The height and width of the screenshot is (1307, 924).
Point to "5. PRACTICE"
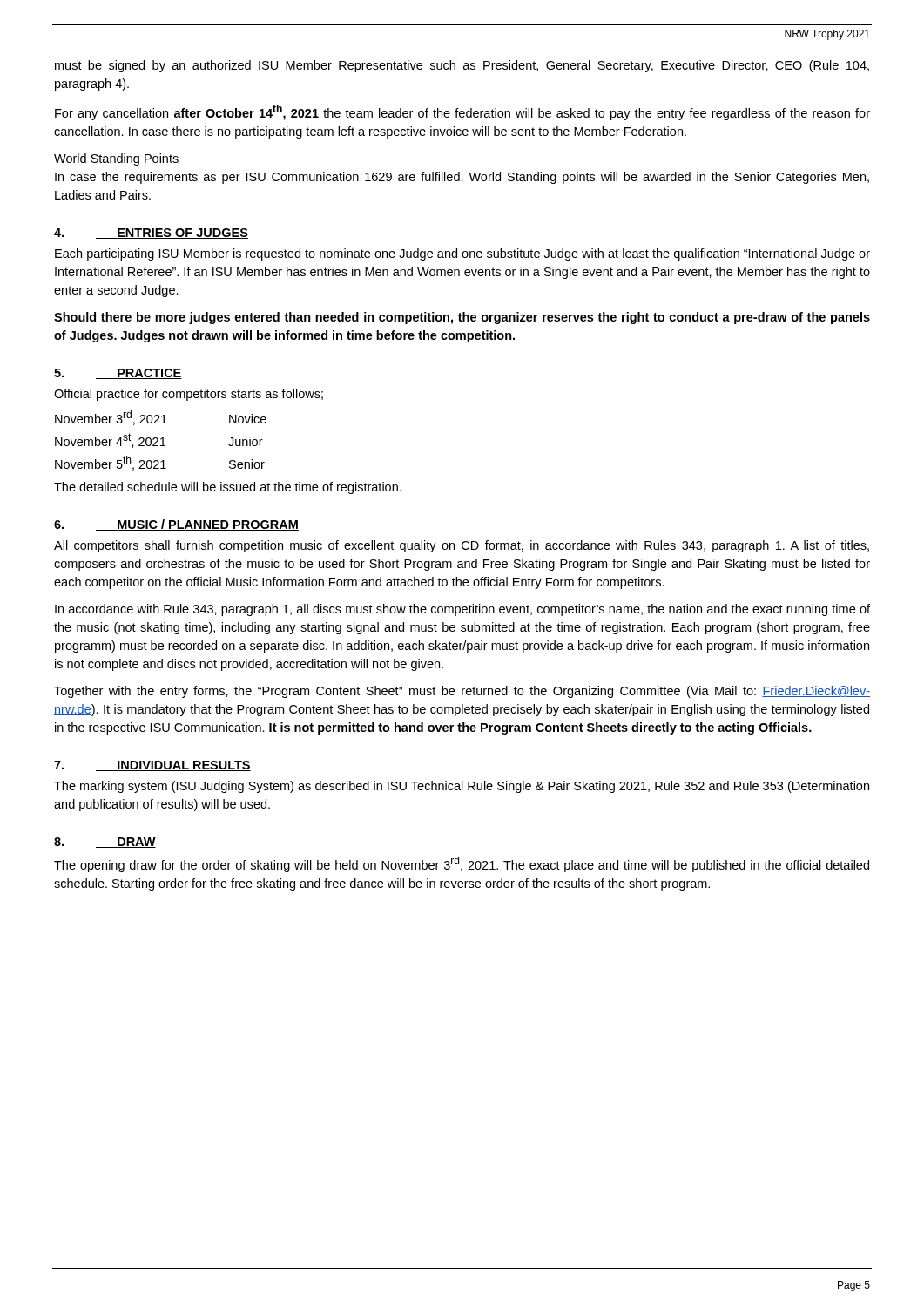[118, 373]
